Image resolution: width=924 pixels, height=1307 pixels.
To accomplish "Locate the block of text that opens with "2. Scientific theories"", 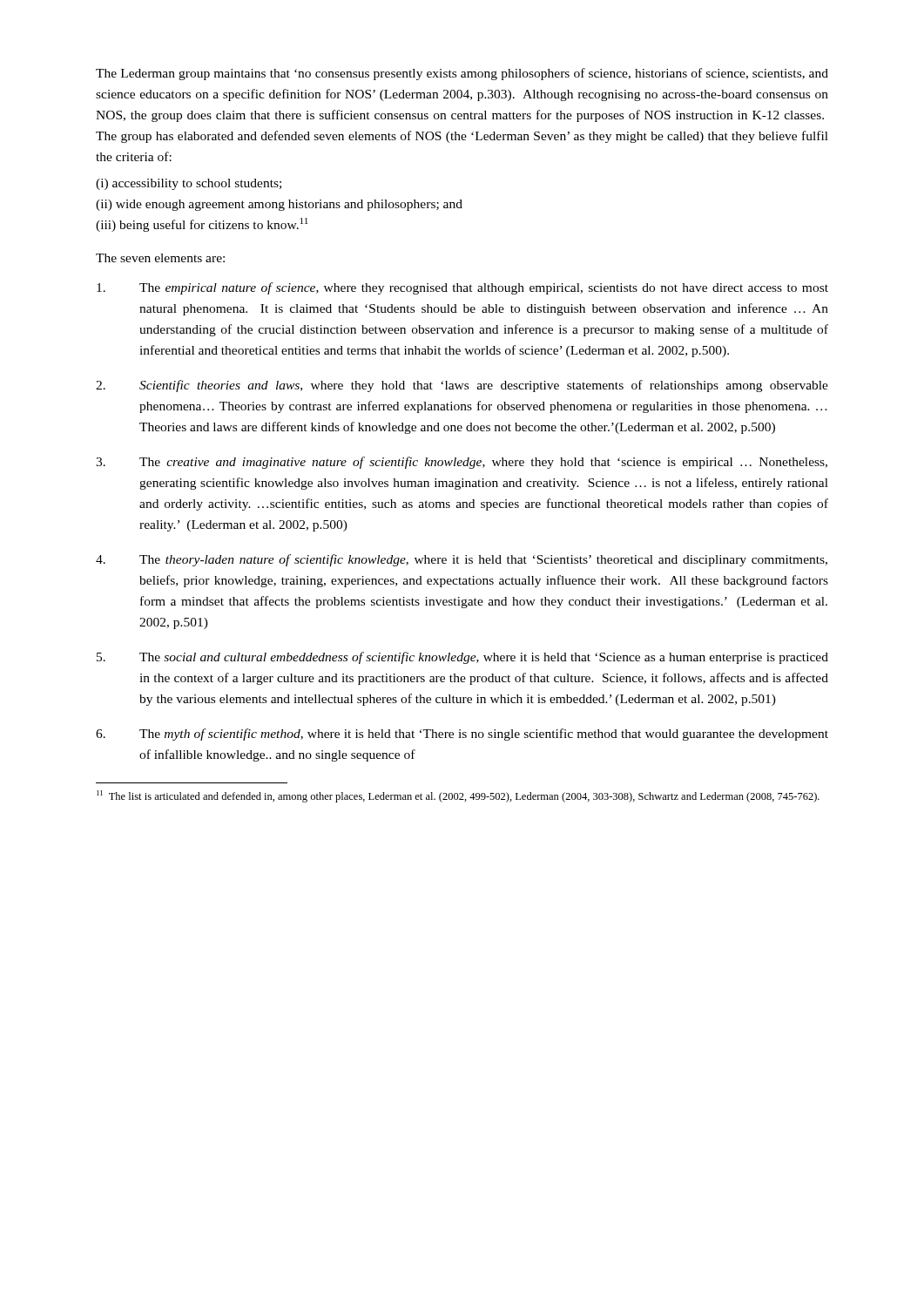I will coord(462,406).
